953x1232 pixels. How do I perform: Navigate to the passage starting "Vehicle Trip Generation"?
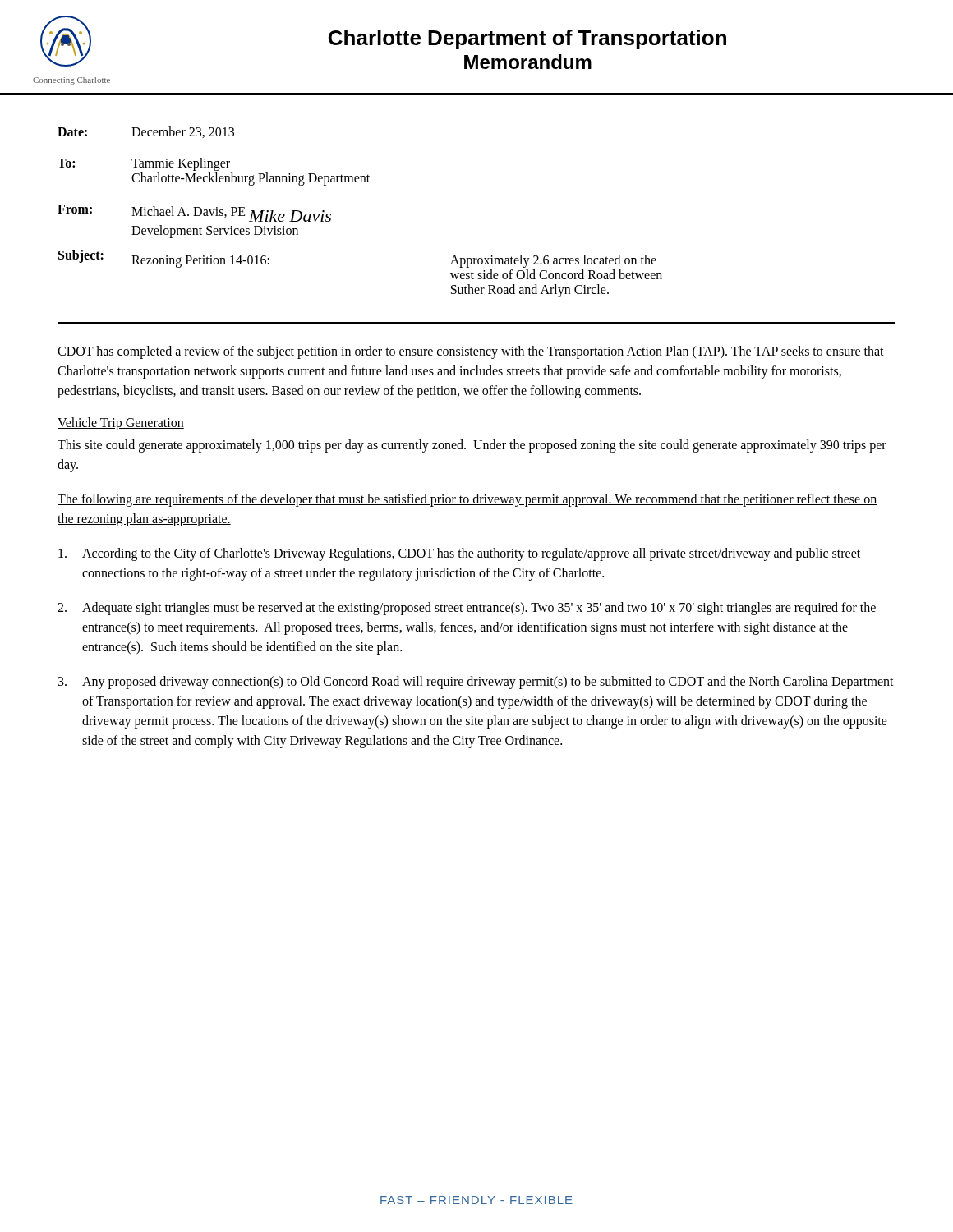click(x=121, y=423)
